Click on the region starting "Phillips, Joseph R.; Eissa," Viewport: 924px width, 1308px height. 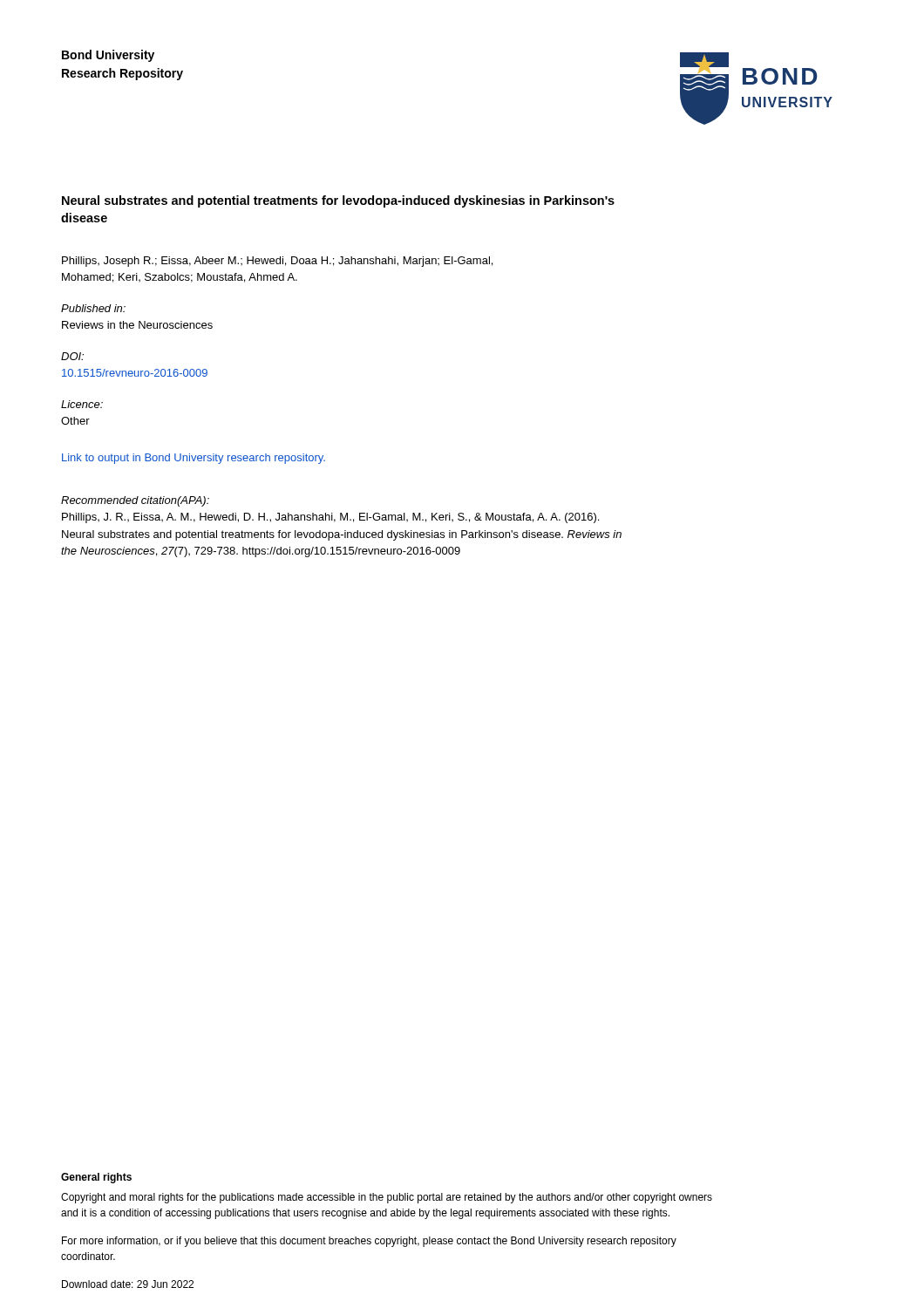(x=277, y=268)
